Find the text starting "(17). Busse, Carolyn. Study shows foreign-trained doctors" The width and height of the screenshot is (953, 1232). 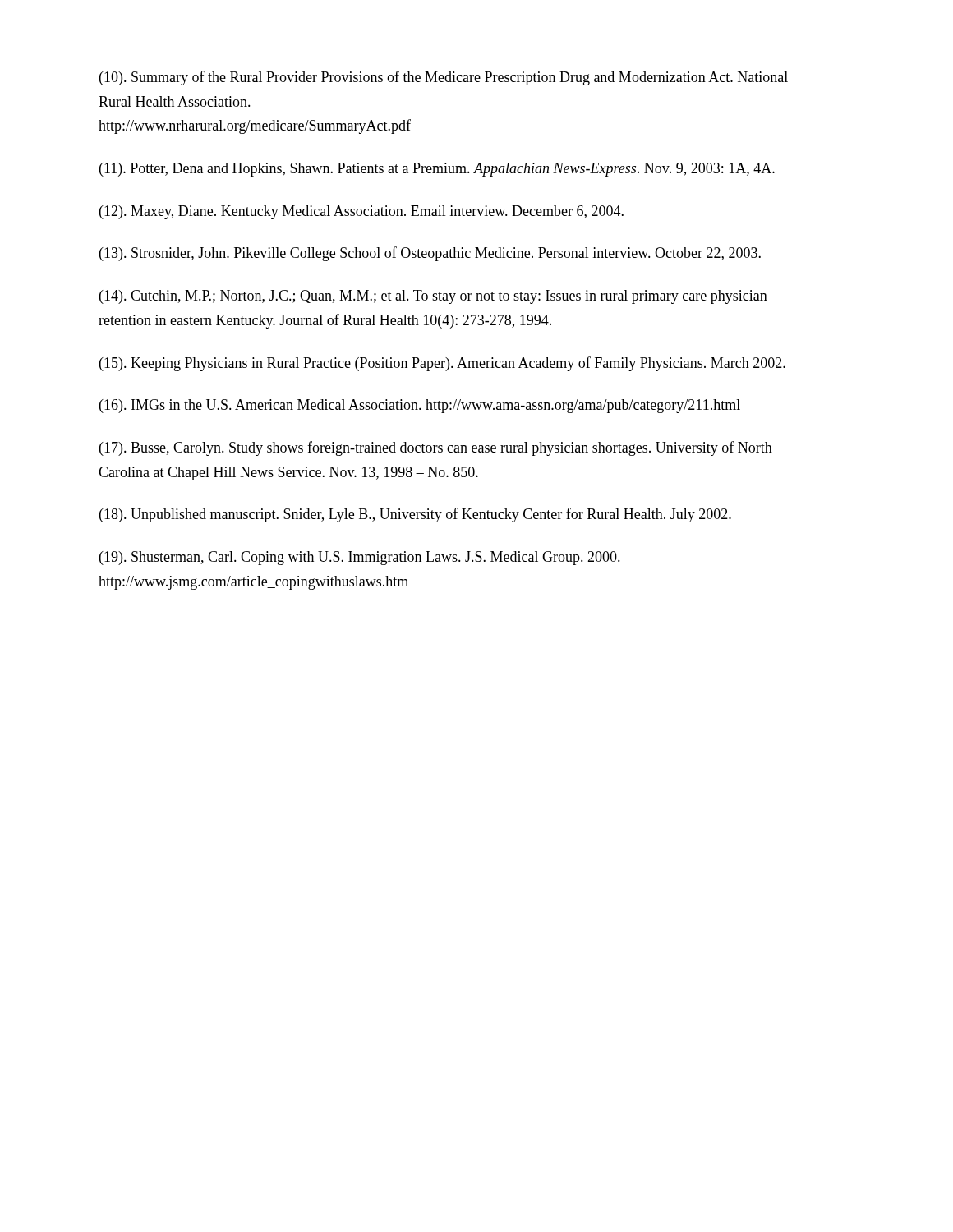click(435, 460)
